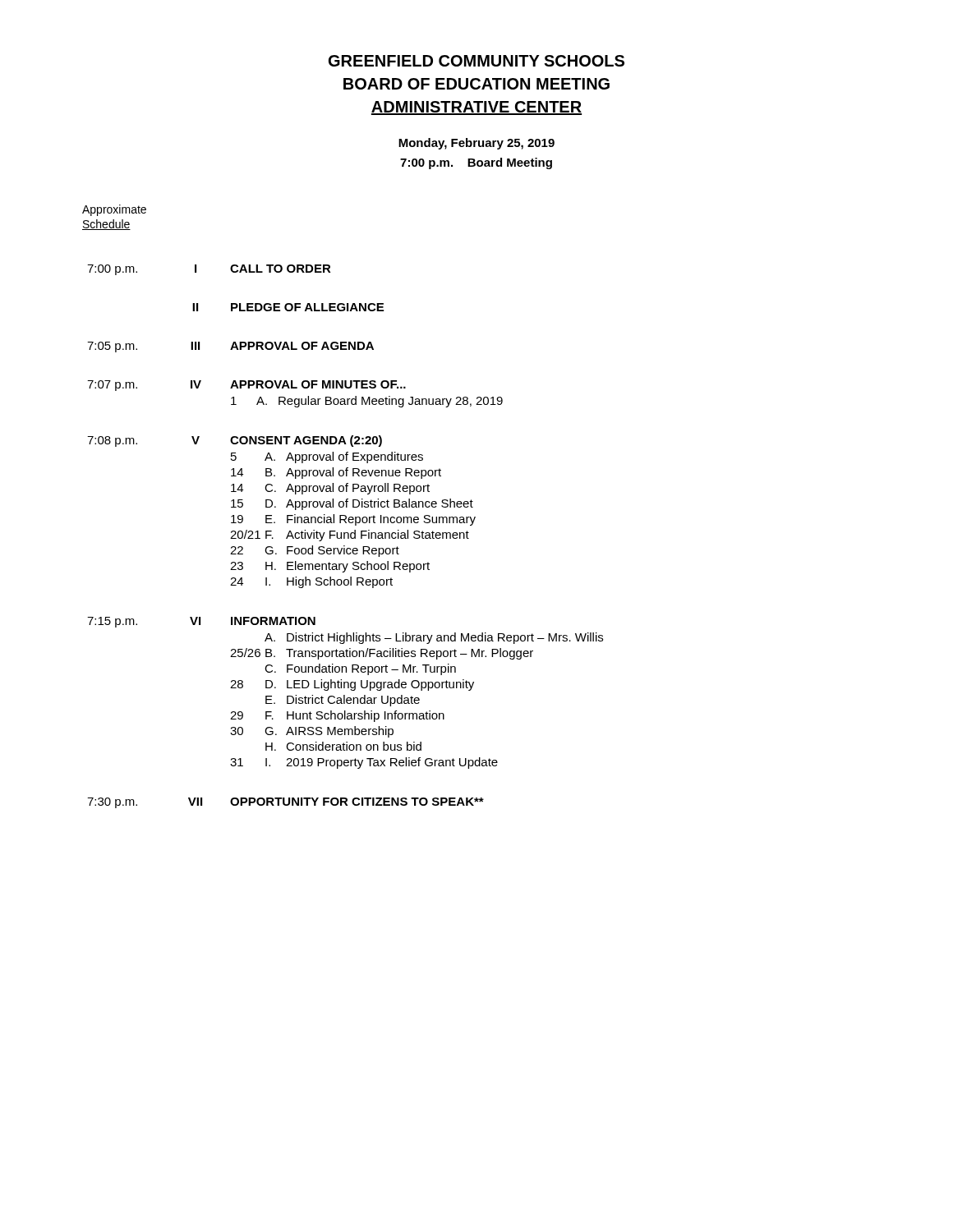Select the text block that says "Monday, February 25, 2019 7:00 p.m."
Screen dimensions: 1232x953
(476, 153)
